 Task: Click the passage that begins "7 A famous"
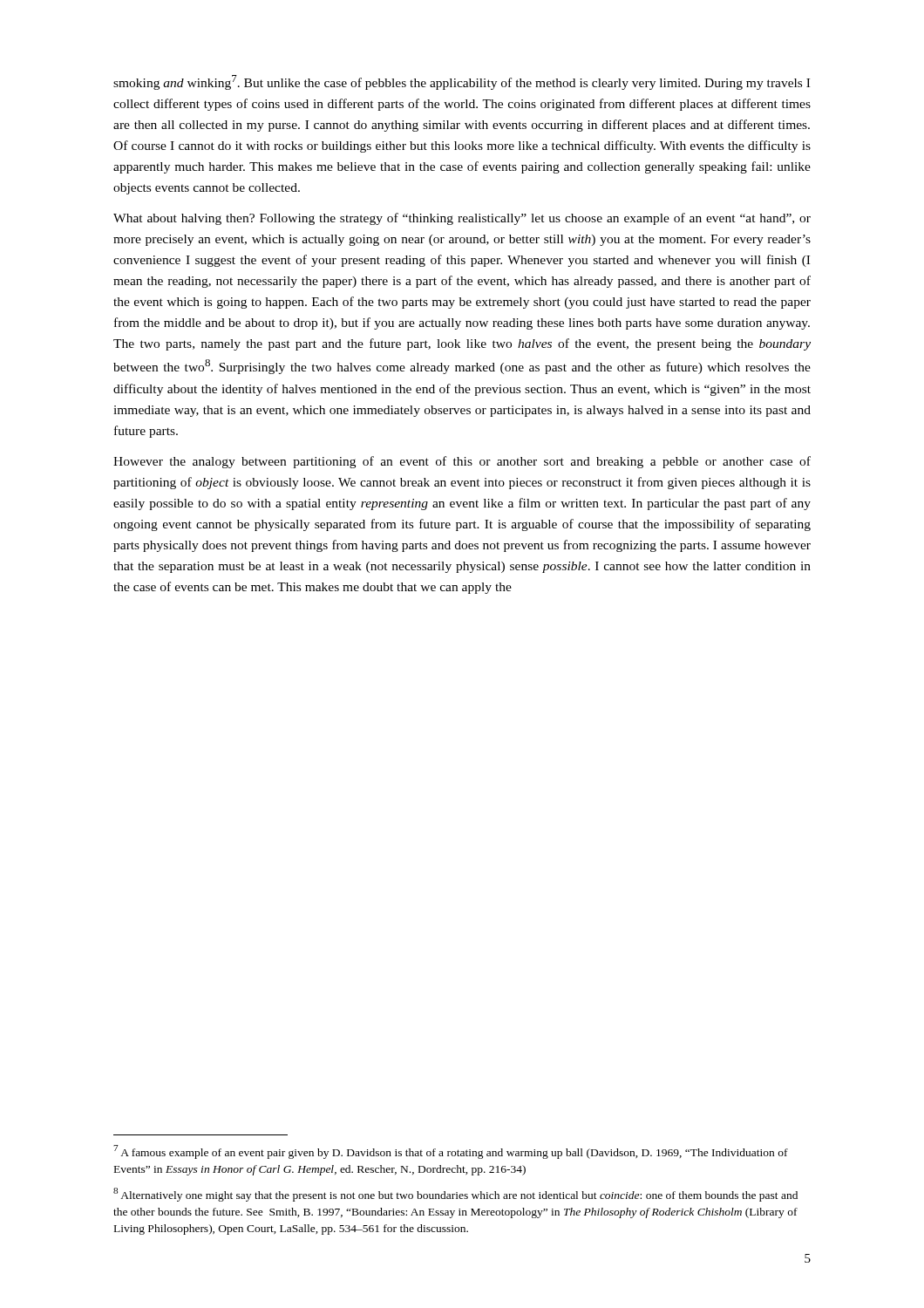[x=450, y=1159]
